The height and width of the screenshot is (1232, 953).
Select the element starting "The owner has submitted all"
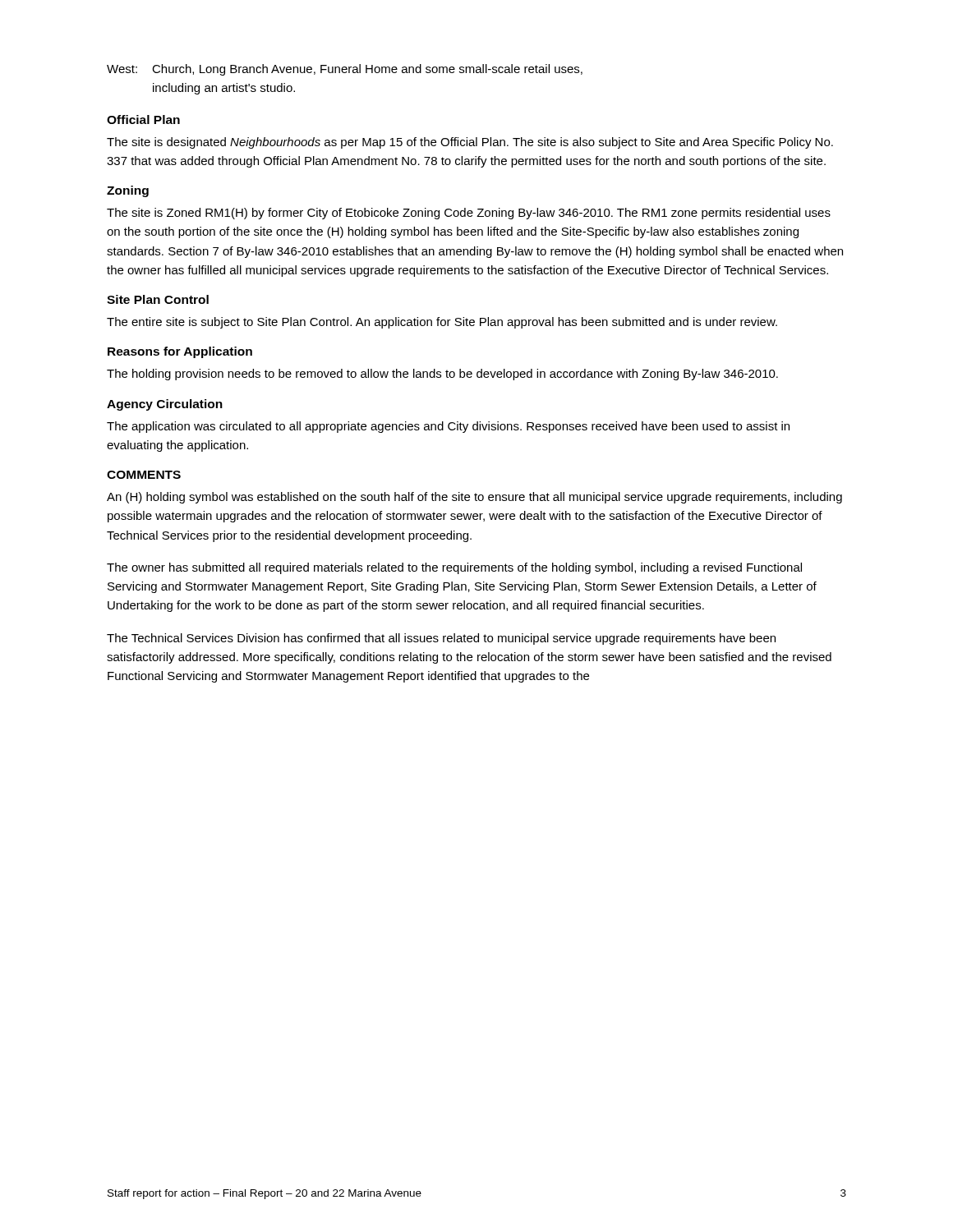tap(462, 586)
